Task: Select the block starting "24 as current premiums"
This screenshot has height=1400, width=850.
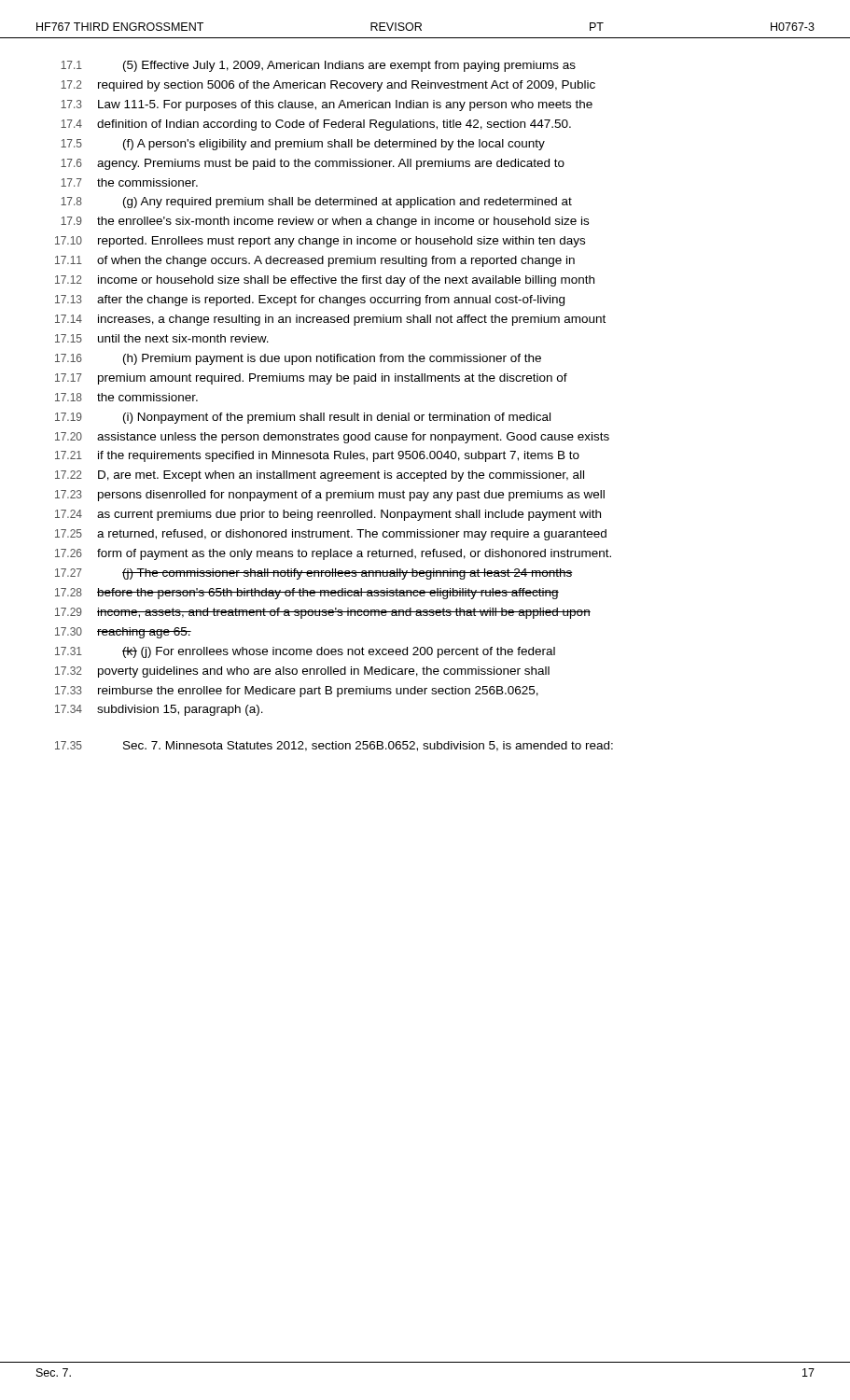Action: [x=425, y=515]
